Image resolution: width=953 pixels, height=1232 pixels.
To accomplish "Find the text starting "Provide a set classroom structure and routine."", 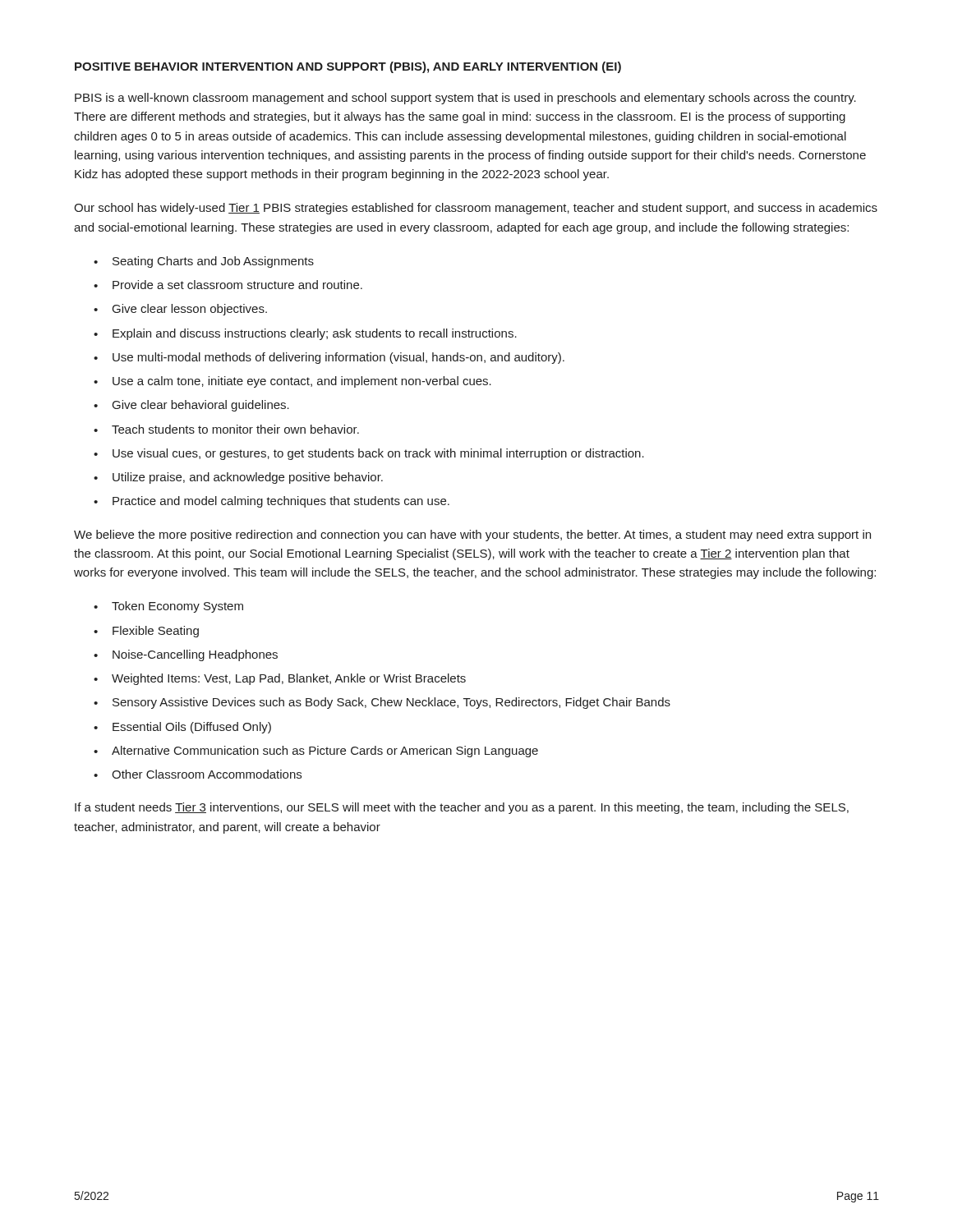I will point(228,285).
